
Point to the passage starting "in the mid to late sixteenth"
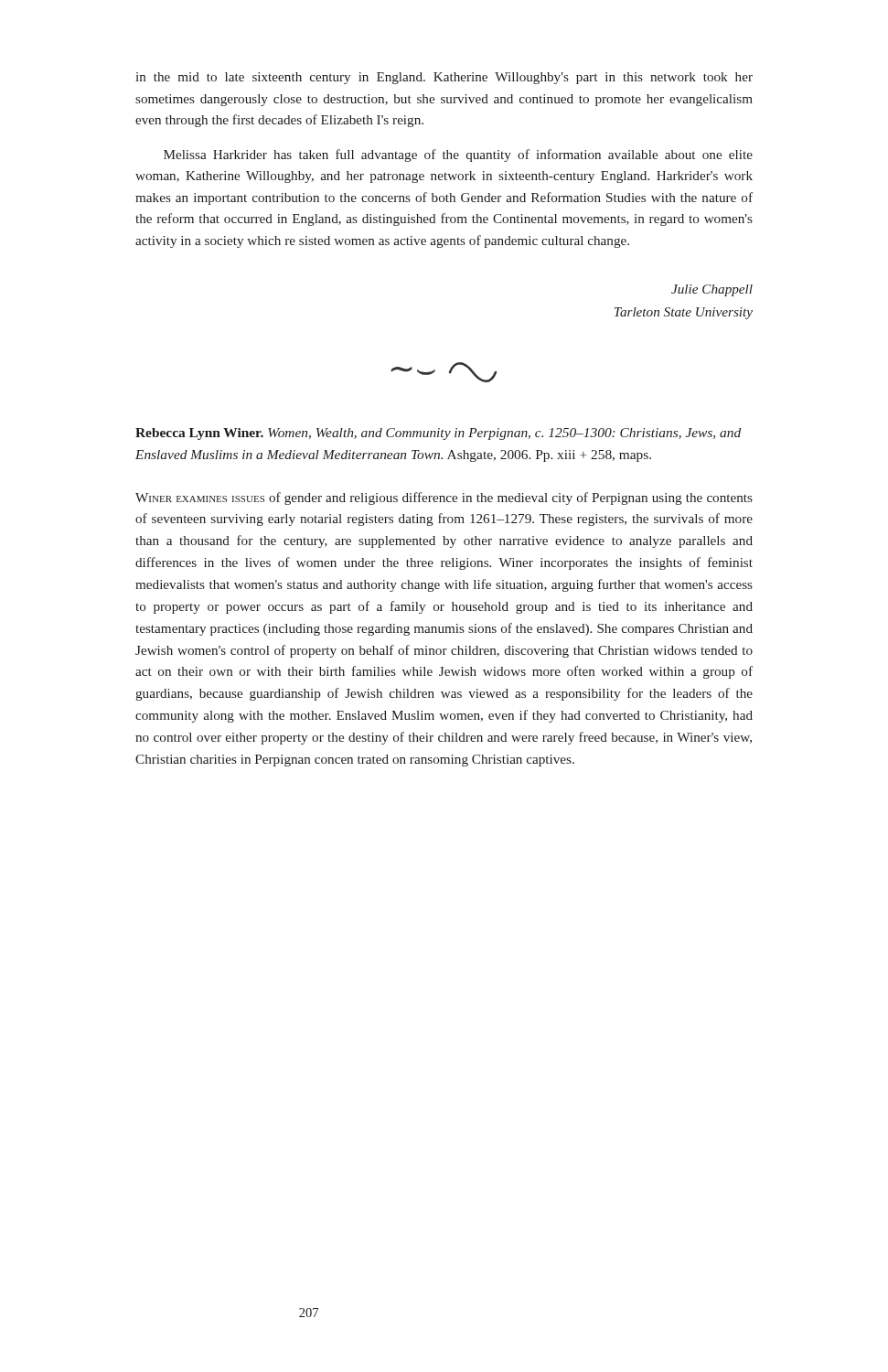coord(444,98)
